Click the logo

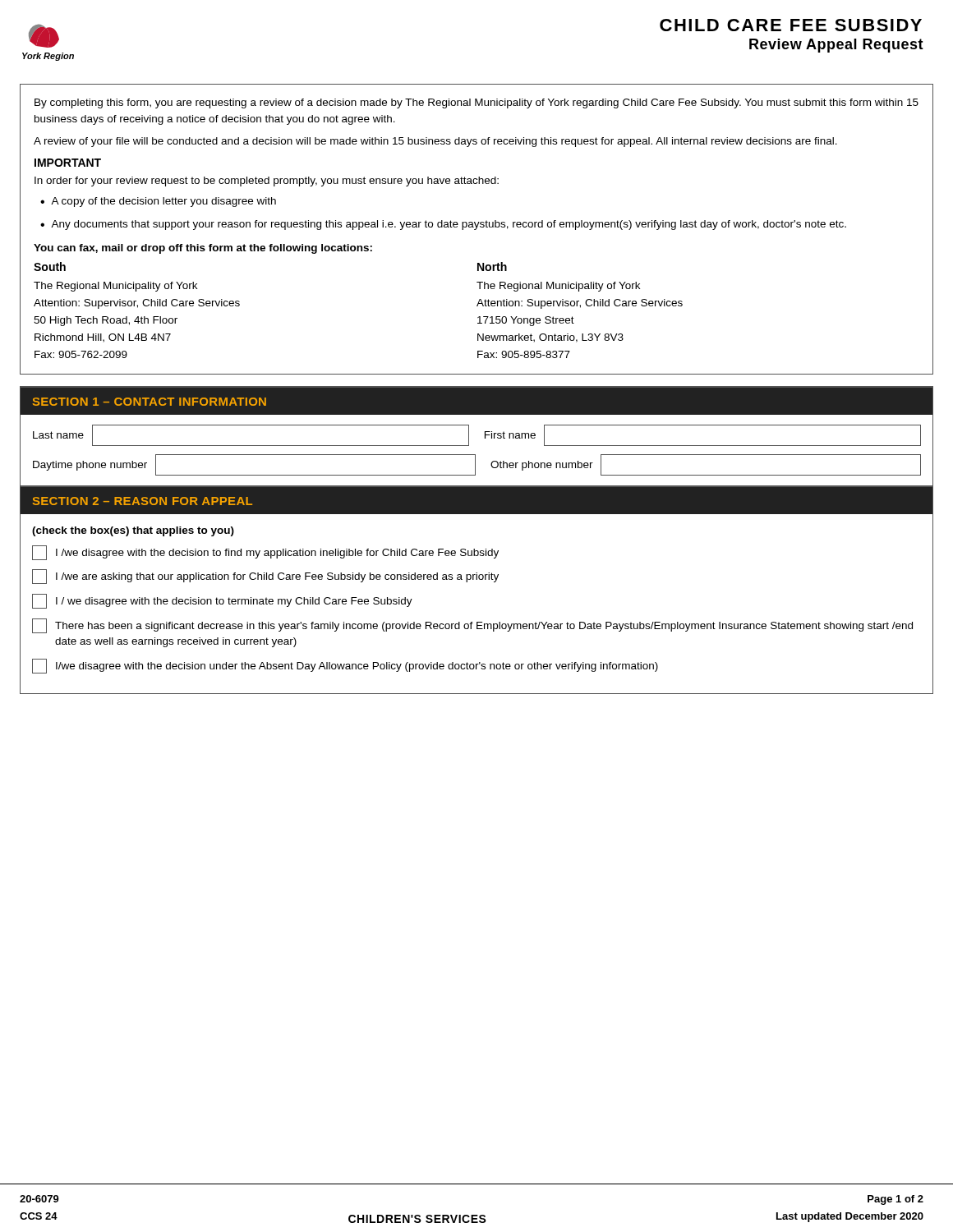(x=73, y=41)
